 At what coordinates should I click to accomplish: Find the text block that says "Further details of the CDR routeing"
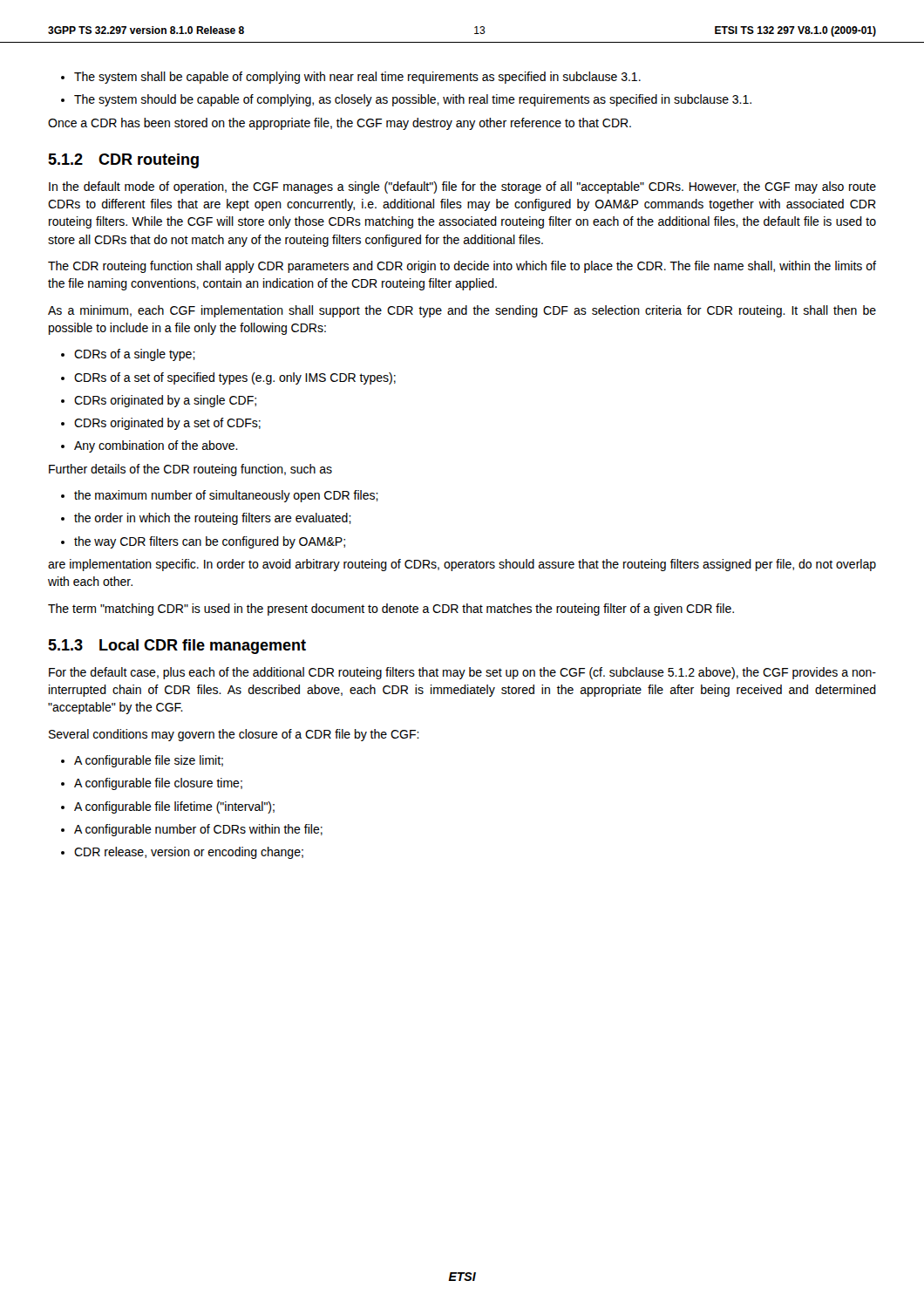[x=190, y=469]
